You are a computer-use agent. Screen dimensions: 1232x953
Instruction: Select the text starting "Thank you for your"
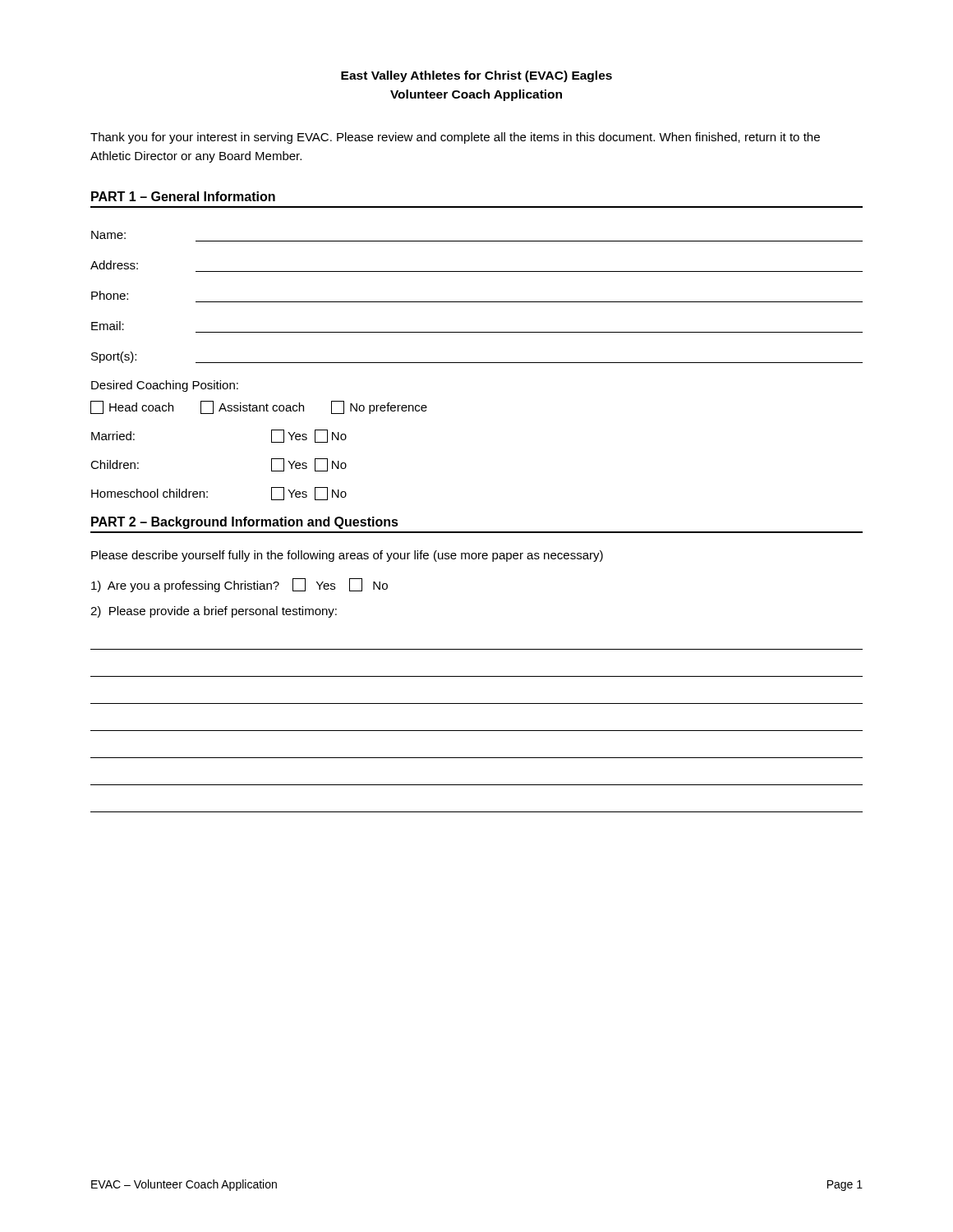[x=455, y=146]
